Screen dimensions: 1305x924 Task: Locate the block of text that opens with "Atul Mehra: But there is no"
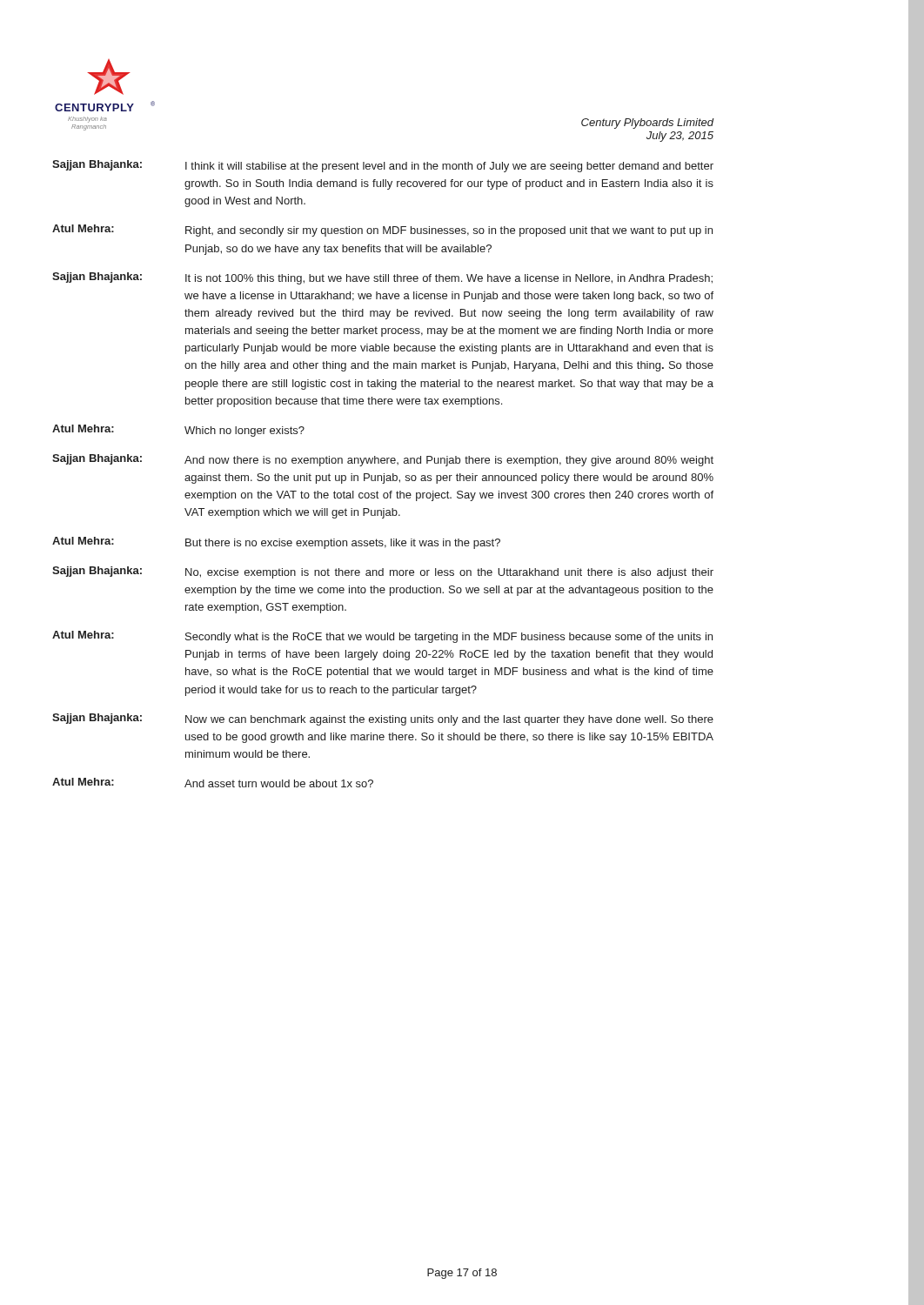tap(383, 542)
